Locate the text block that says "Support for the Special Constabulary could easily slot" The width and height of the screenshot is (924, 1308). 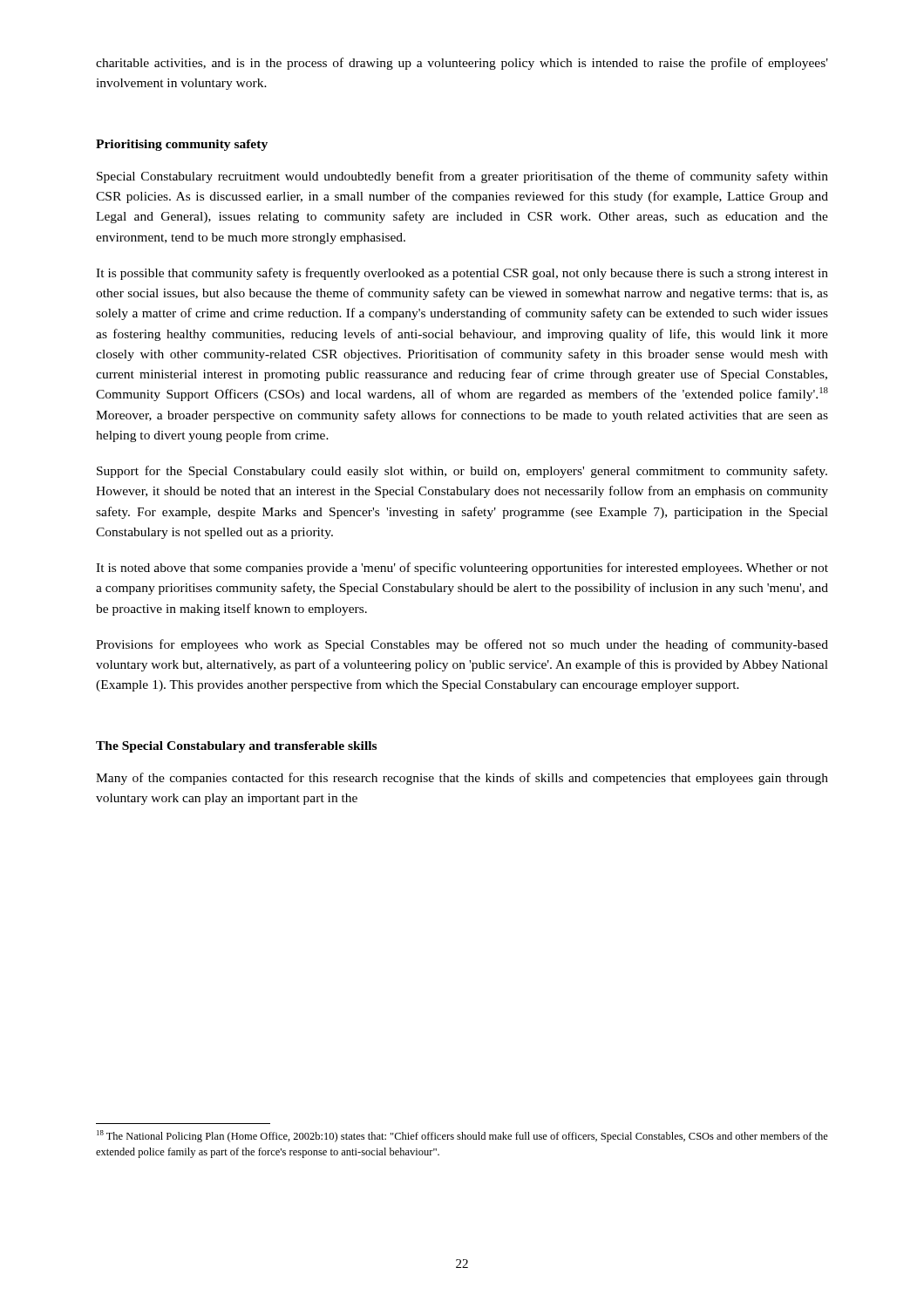pyautogui.click(x=462, y=501)
